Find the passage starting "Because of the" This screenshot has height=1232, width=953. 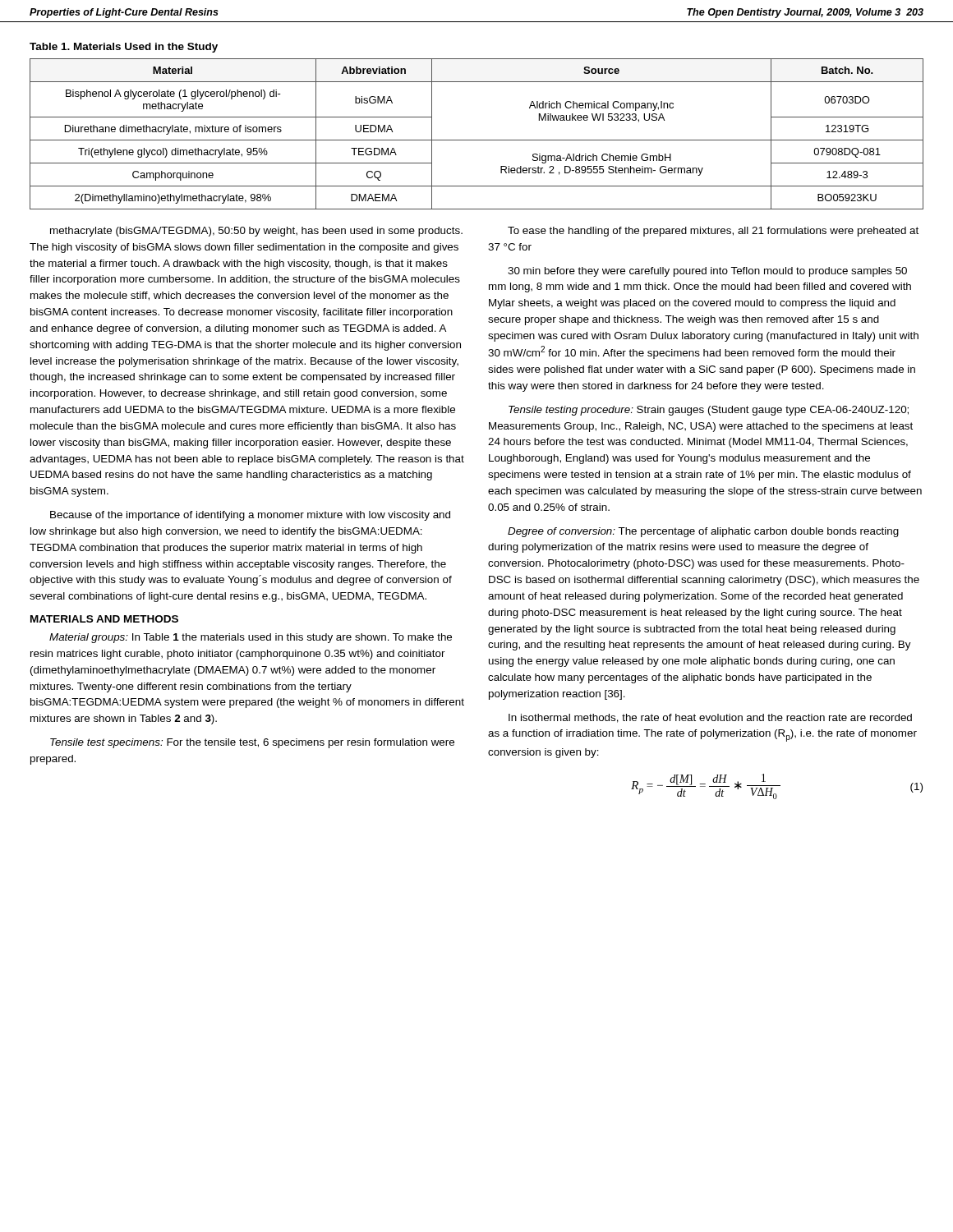[241, 555]
